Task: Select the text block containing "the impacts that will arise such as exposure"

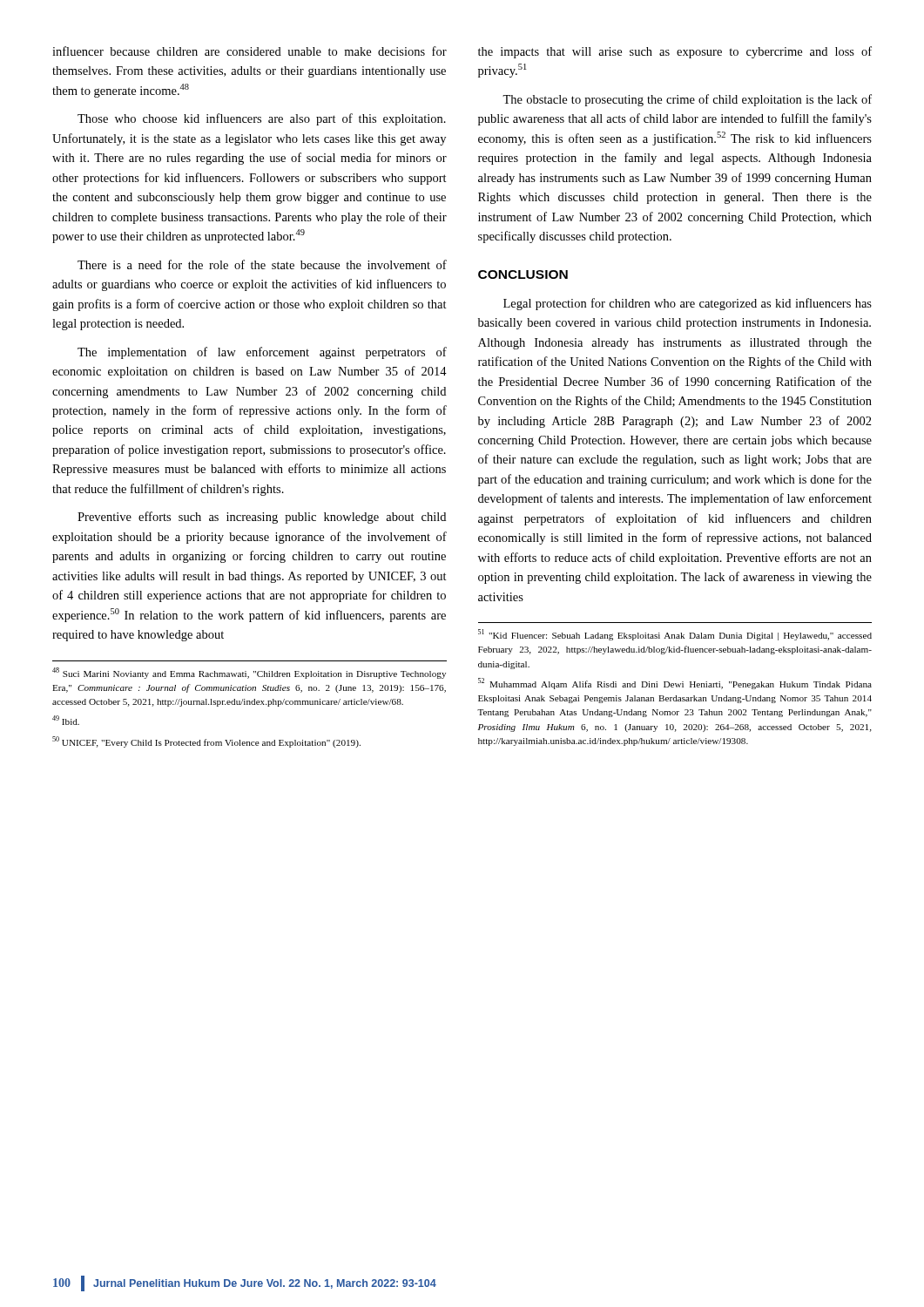Action: coord(675,61)
